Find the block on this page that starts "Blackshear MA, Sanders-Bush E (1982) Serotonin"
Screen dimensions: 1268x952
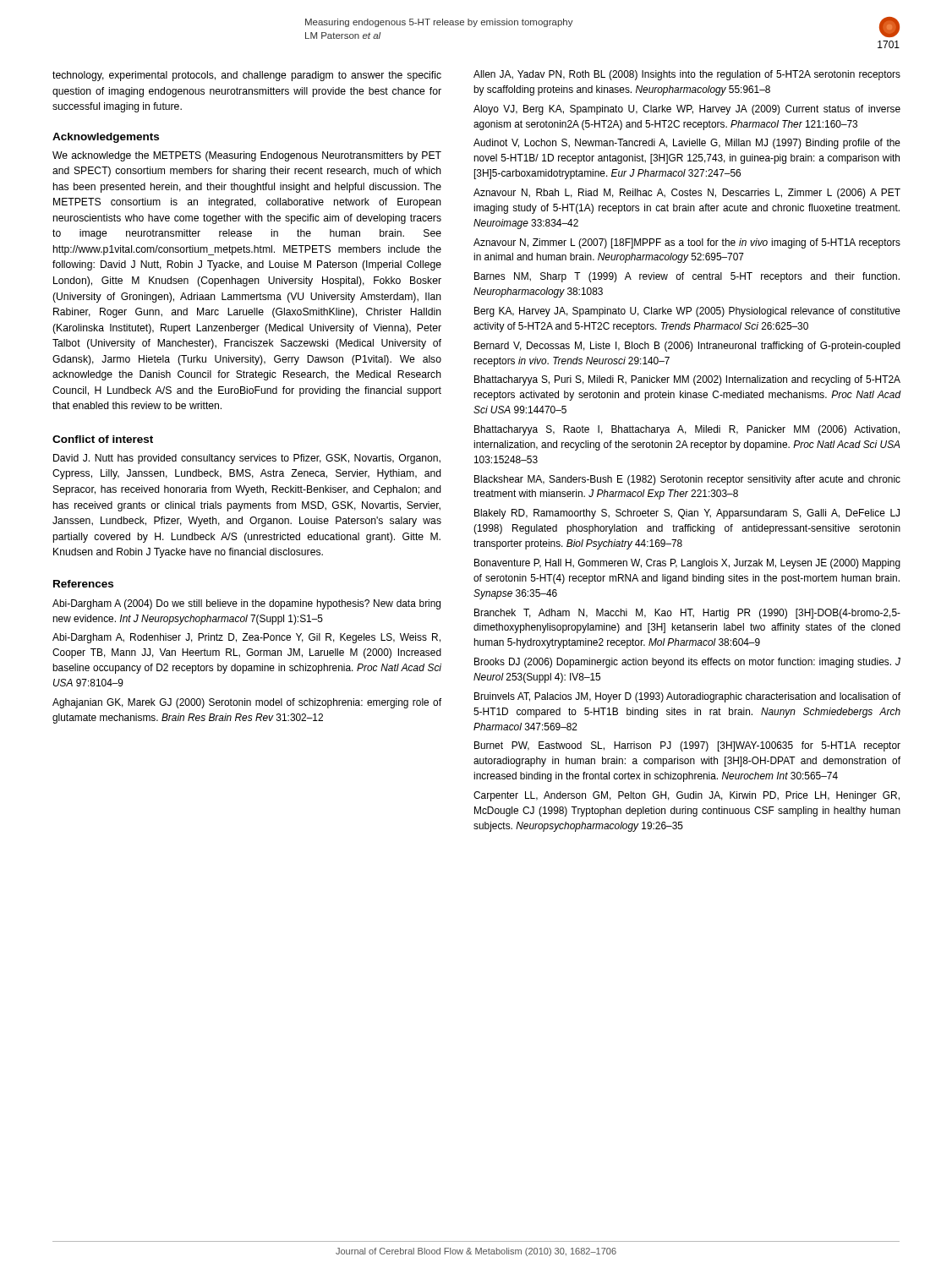pyautogui.click(x=687, y=487)
